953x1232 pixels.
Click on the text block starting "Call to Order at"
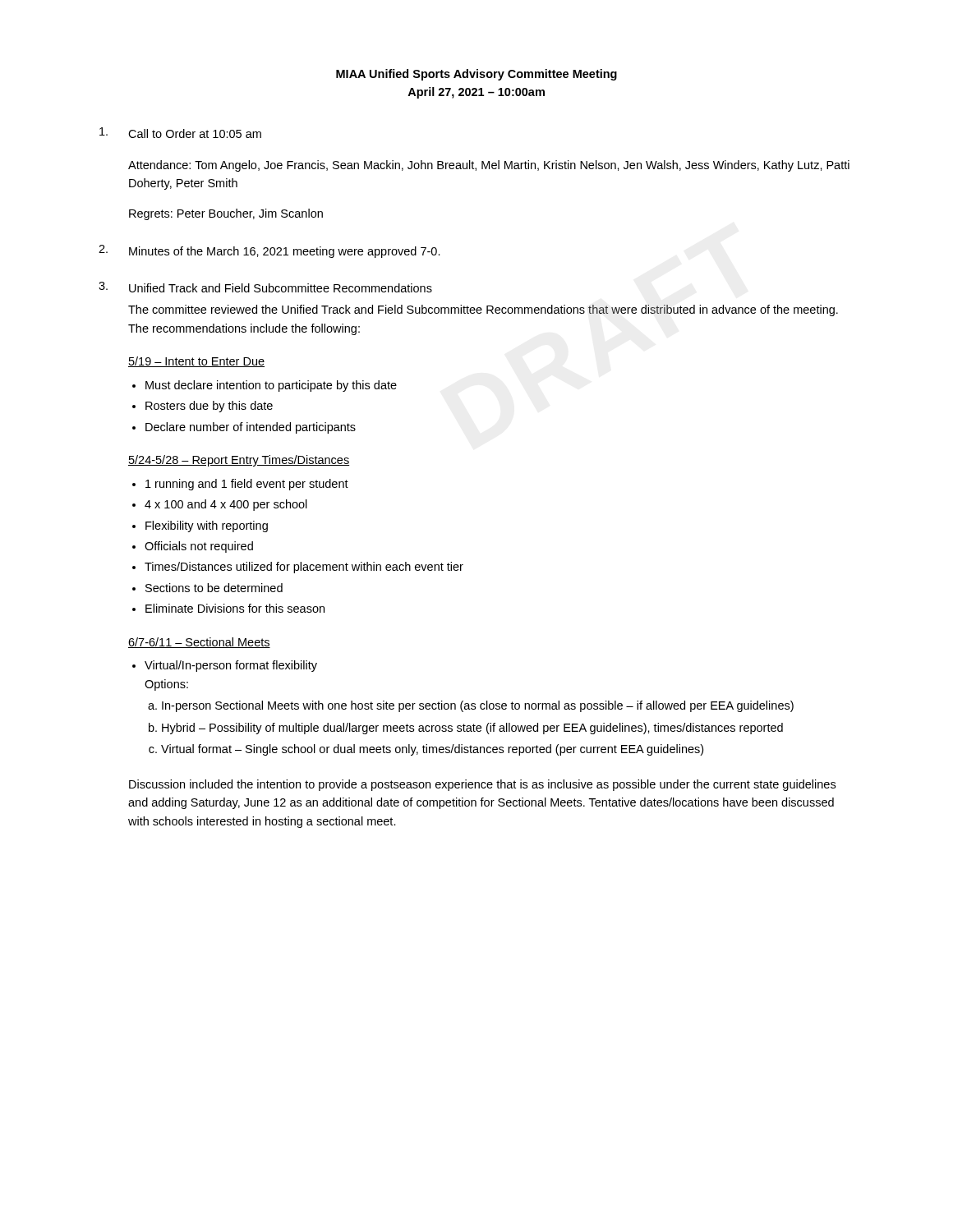coord(195,133)
